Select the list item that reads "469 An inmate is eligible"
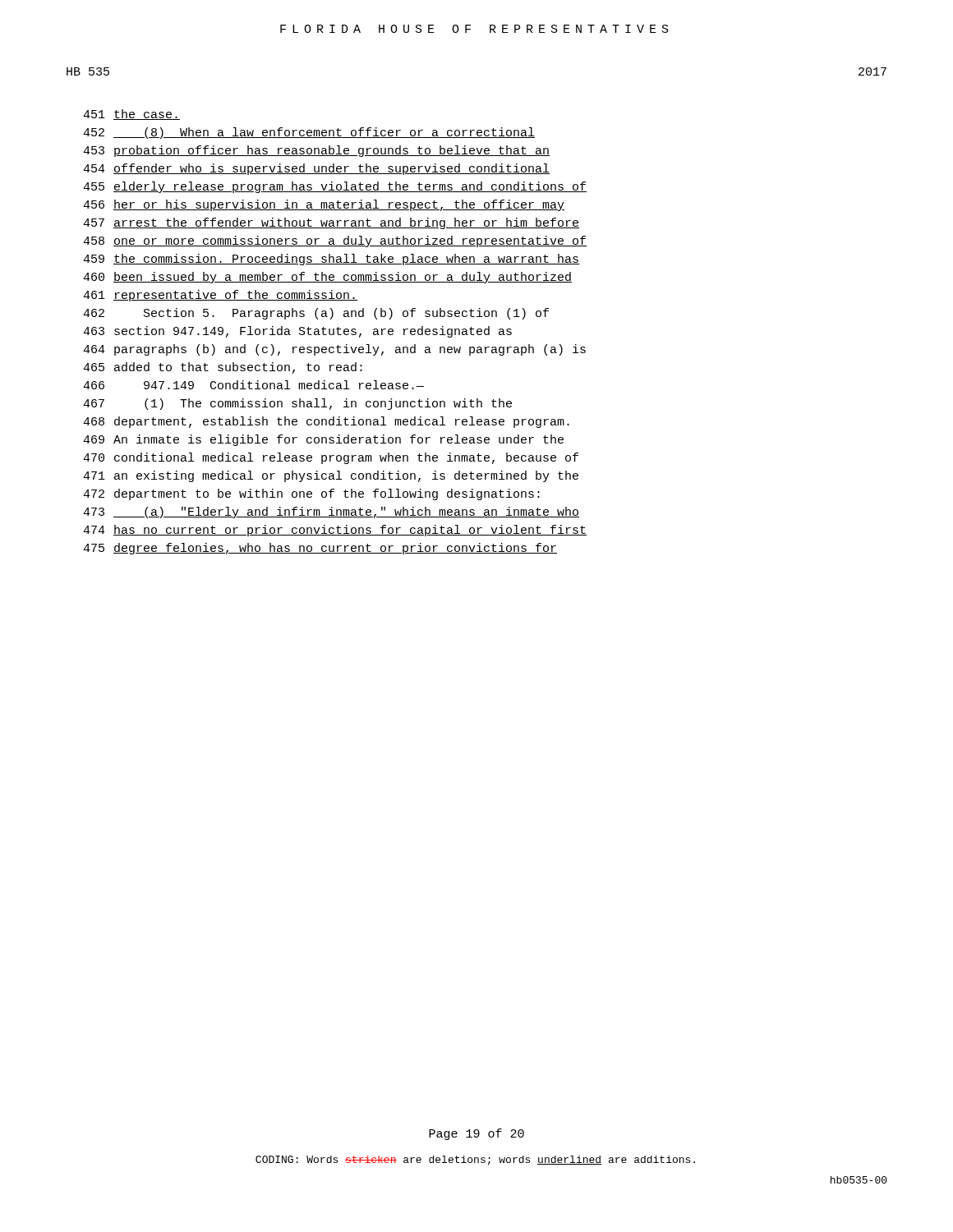The width and height of the screenshot is (953, 1232). [485, 441]
